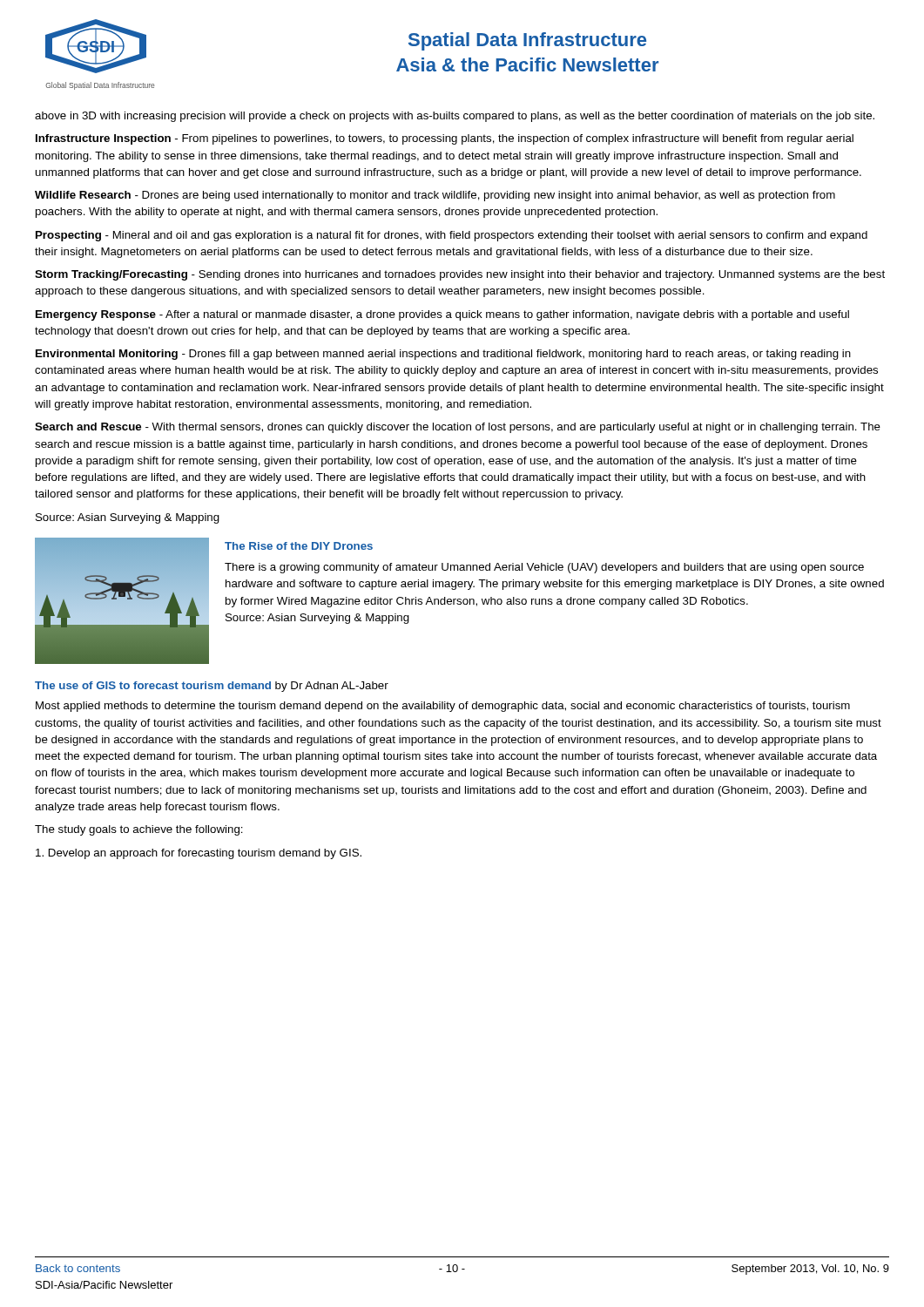The height and width of the screenshot is (1307, 924).
Task: Select the text block containing "Emergency Response - After"
Action: tap(462, 322)
